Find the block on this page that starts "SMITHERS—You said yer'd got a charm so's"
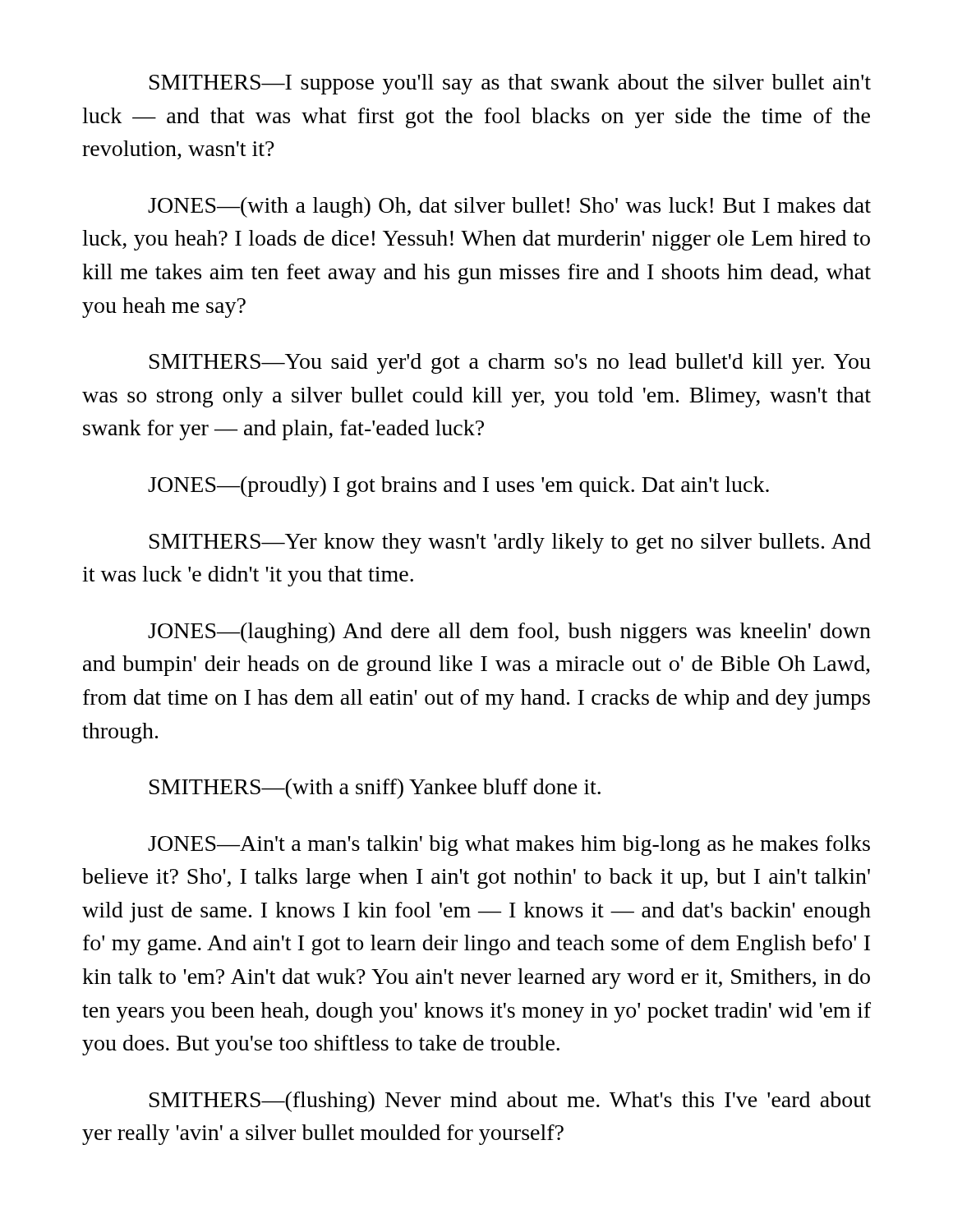Screen dimensions: 1232x953 click(x=476, y=394)
